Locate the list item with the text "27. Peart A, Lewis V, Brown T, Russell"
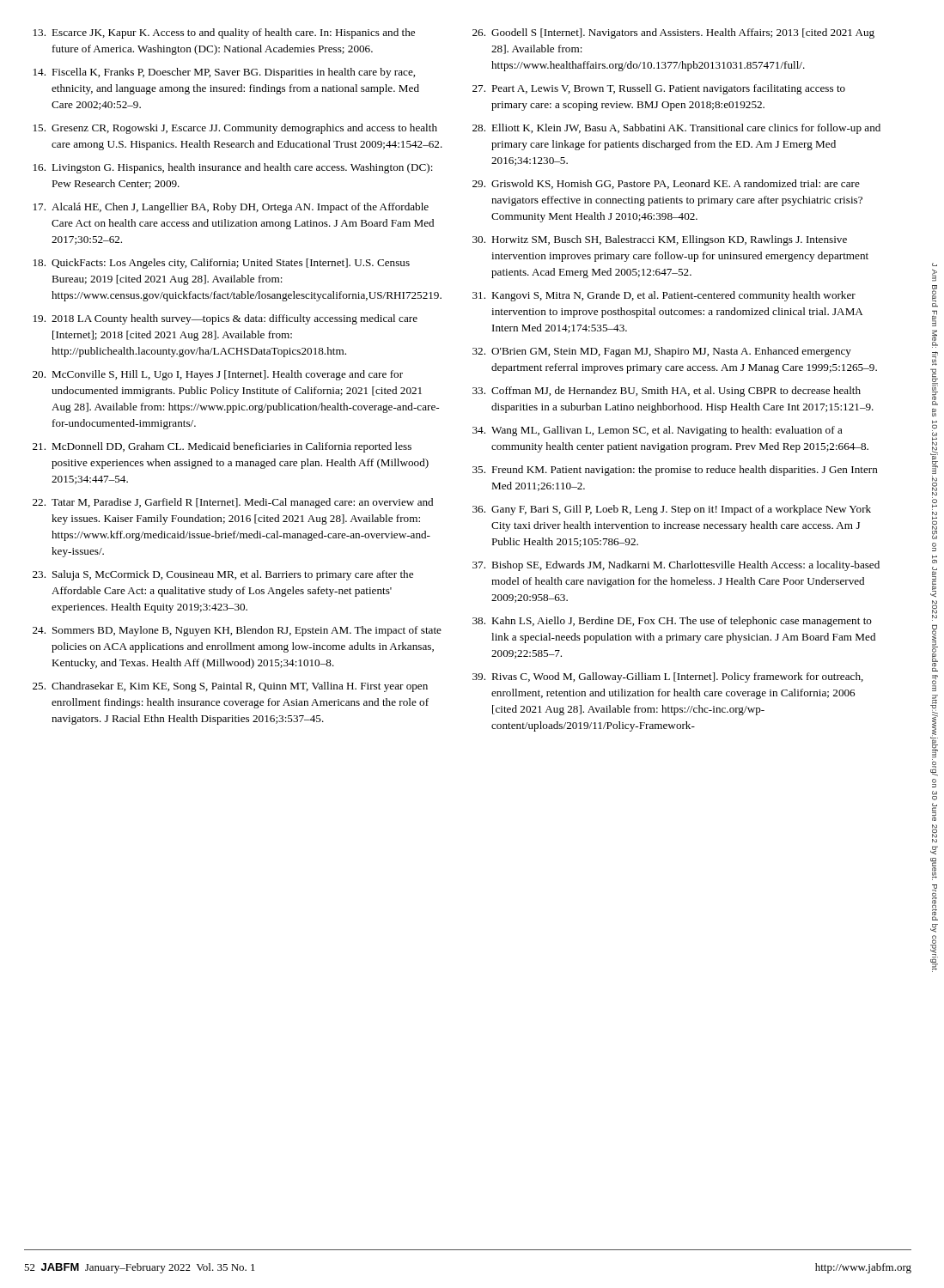This screenshot has height=1288, width=944. click(x=673, y=96)
